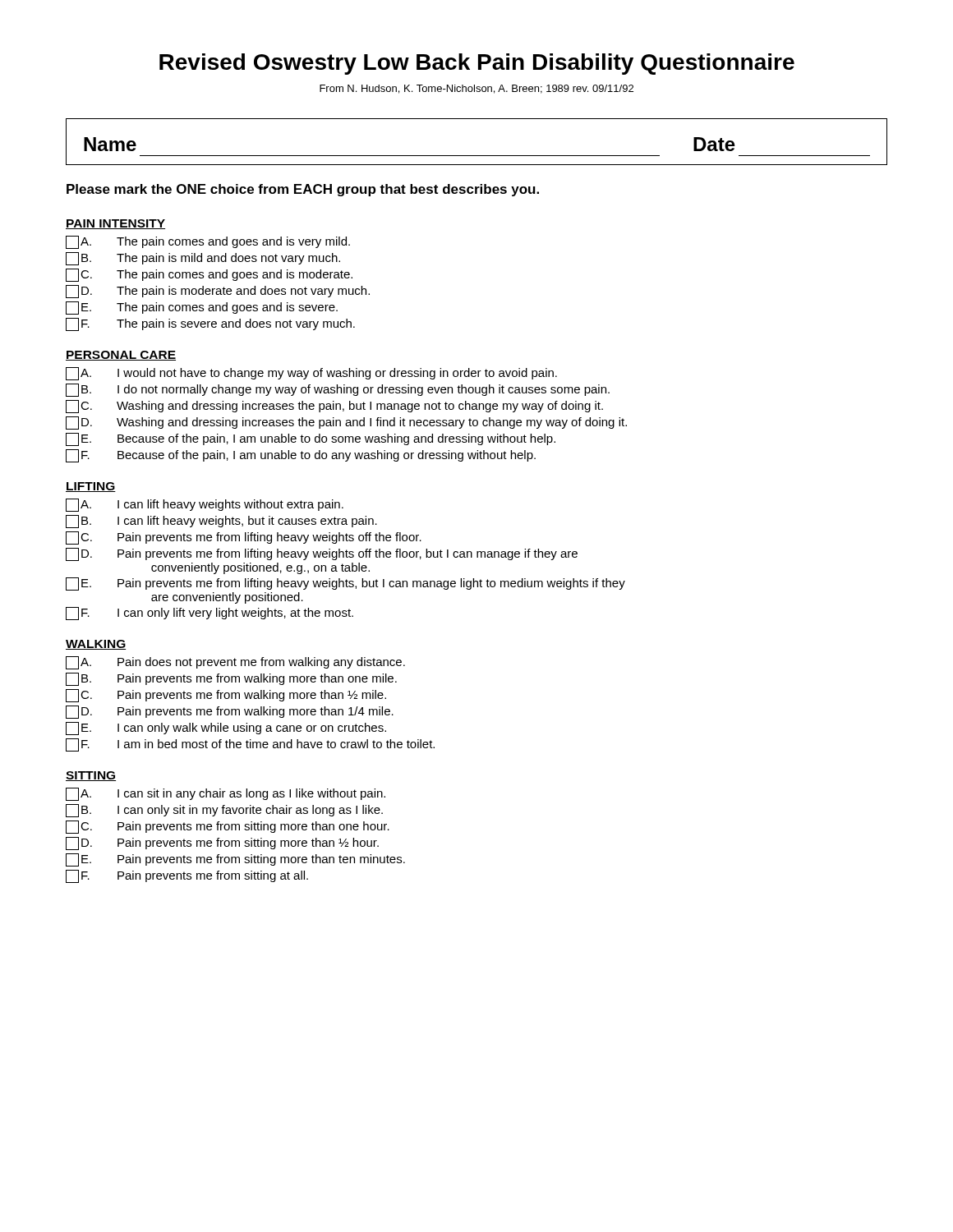This screenshot has width=953, height=1232.
Task: Point to "PAIN INTENSITY"
Action: click(x=116, y=223)
